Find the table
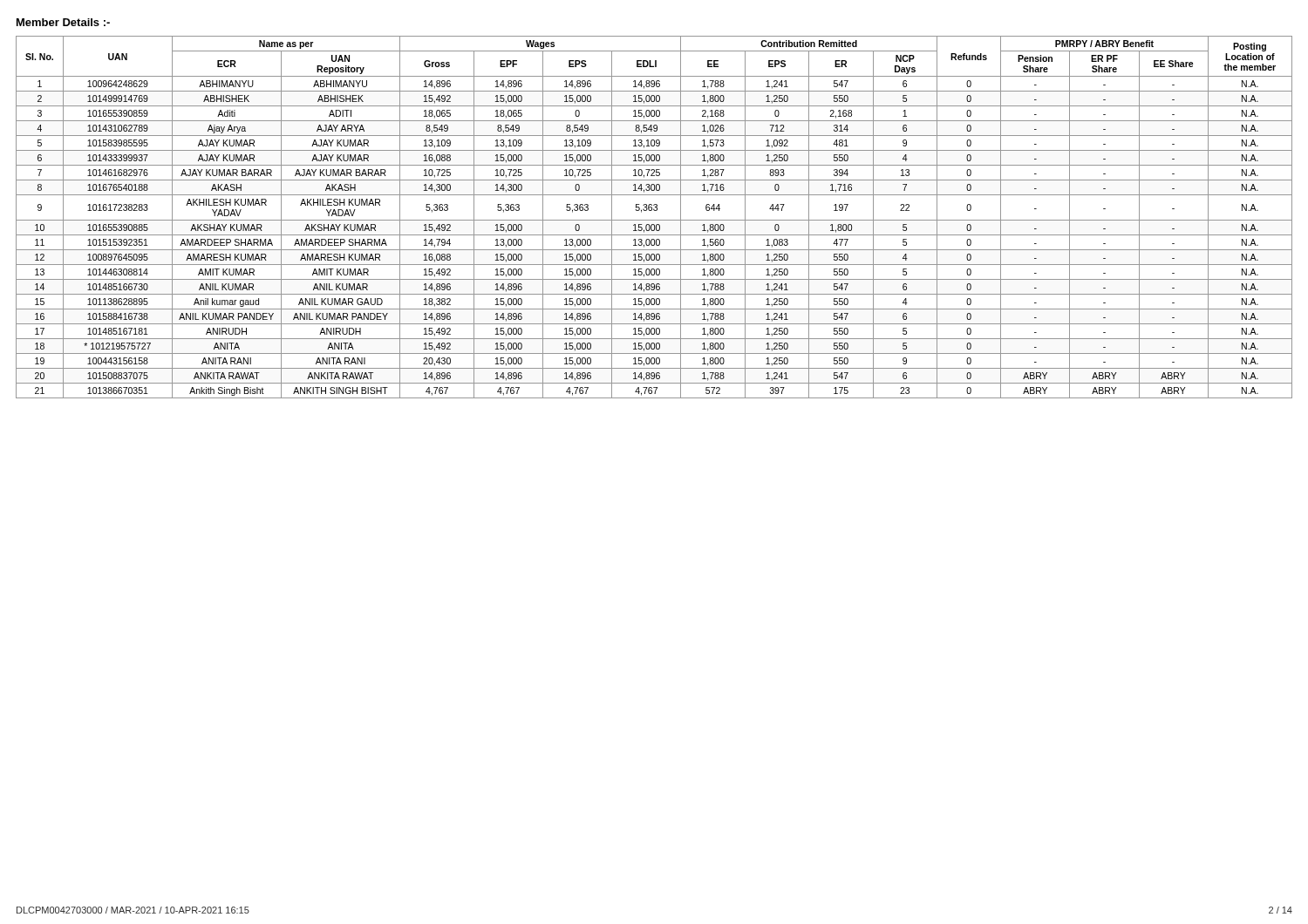This screenshot has width=1308, height=924. pos(654,217)
